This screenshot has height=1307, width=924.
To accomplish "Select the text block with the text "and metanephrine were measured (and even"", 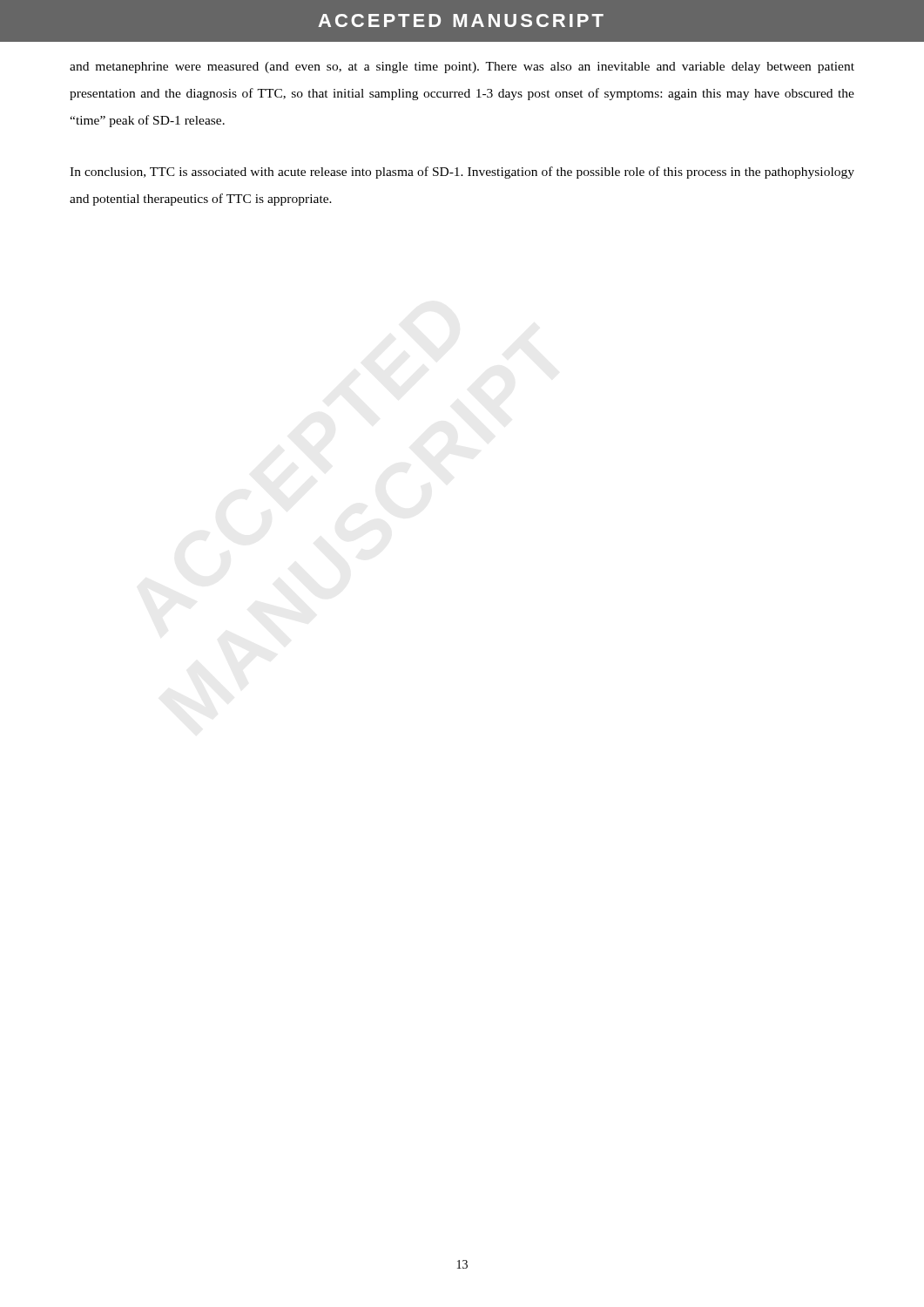I will coord(462,93).
